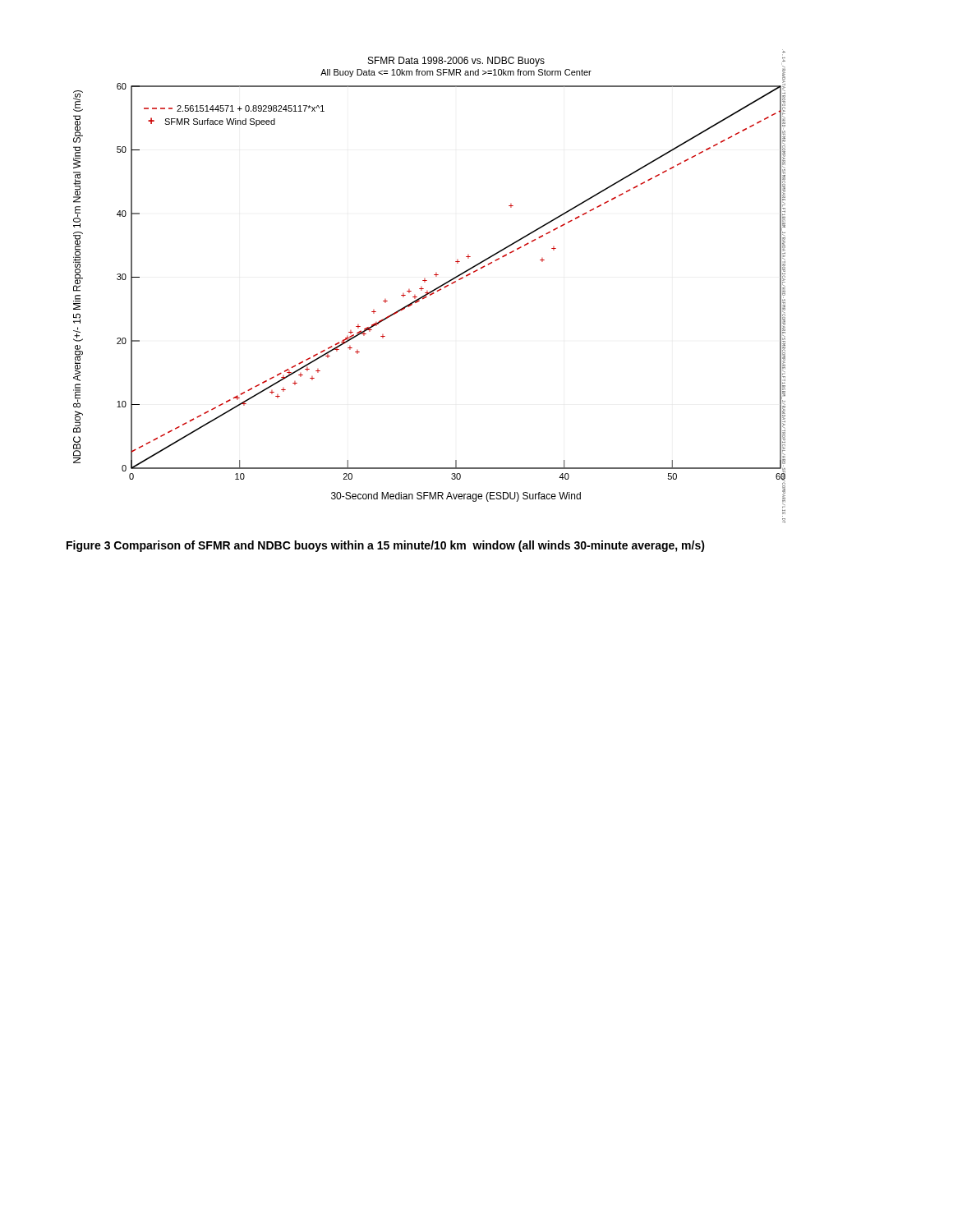Find the text starting "Figure 3 Comparison of SFMR and"
The height and width of the screenshot is (1232, 953).
tap(385, 545)
